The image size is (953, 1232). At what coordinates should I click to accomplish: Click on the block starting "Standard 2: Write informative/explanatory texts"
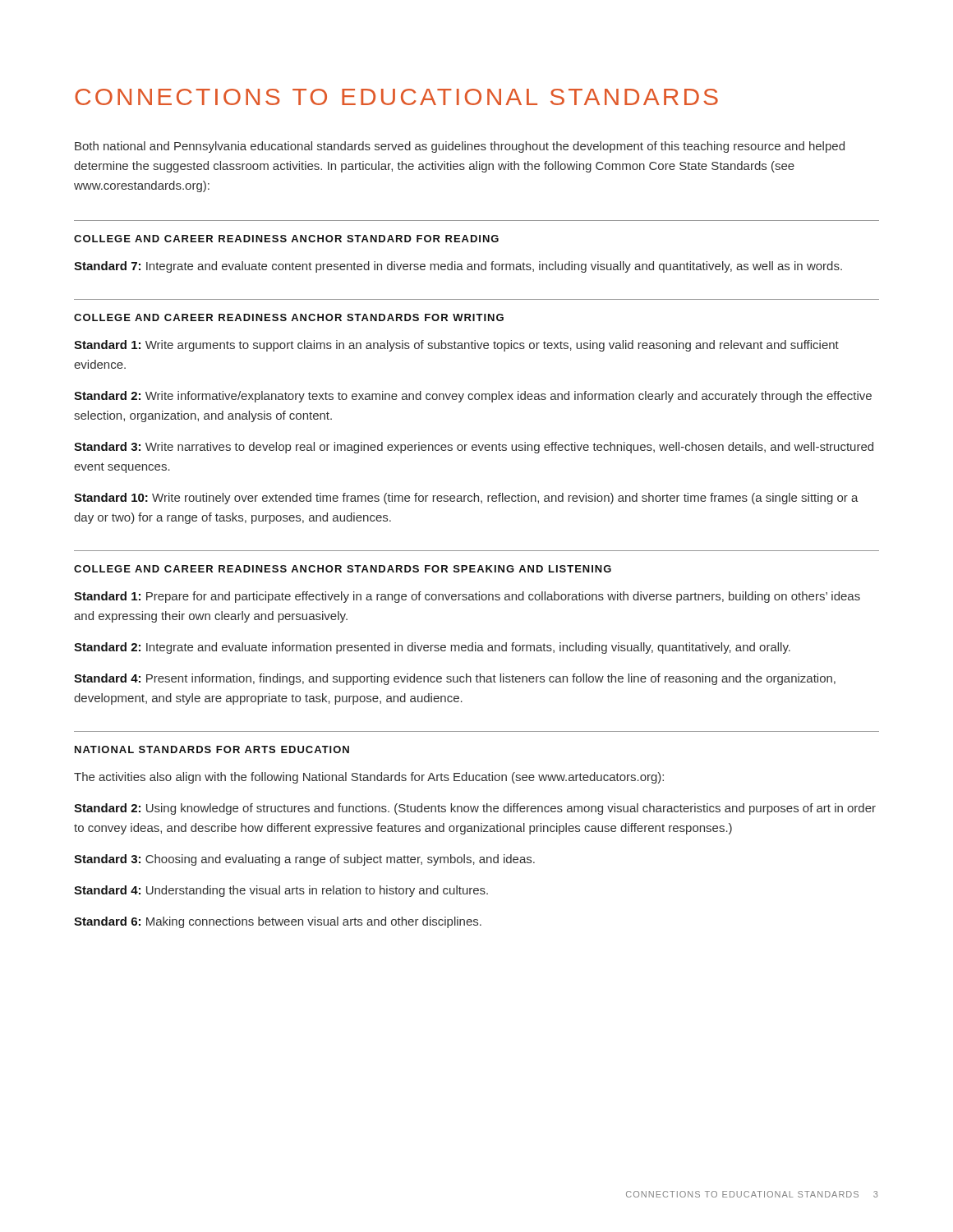click(x=476, y=406)
